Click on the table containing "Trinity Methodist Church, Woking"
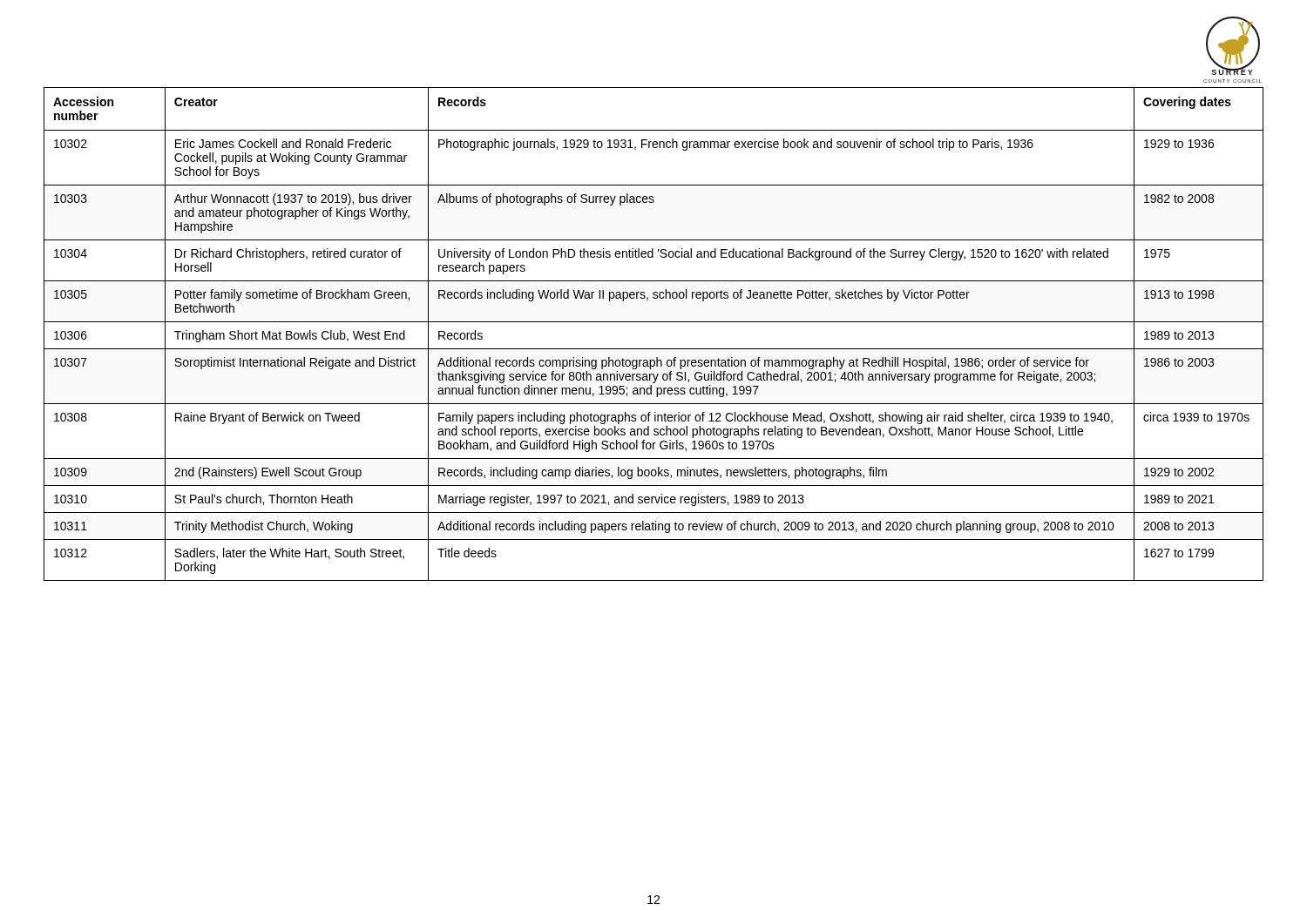 [x=654, y=334]
